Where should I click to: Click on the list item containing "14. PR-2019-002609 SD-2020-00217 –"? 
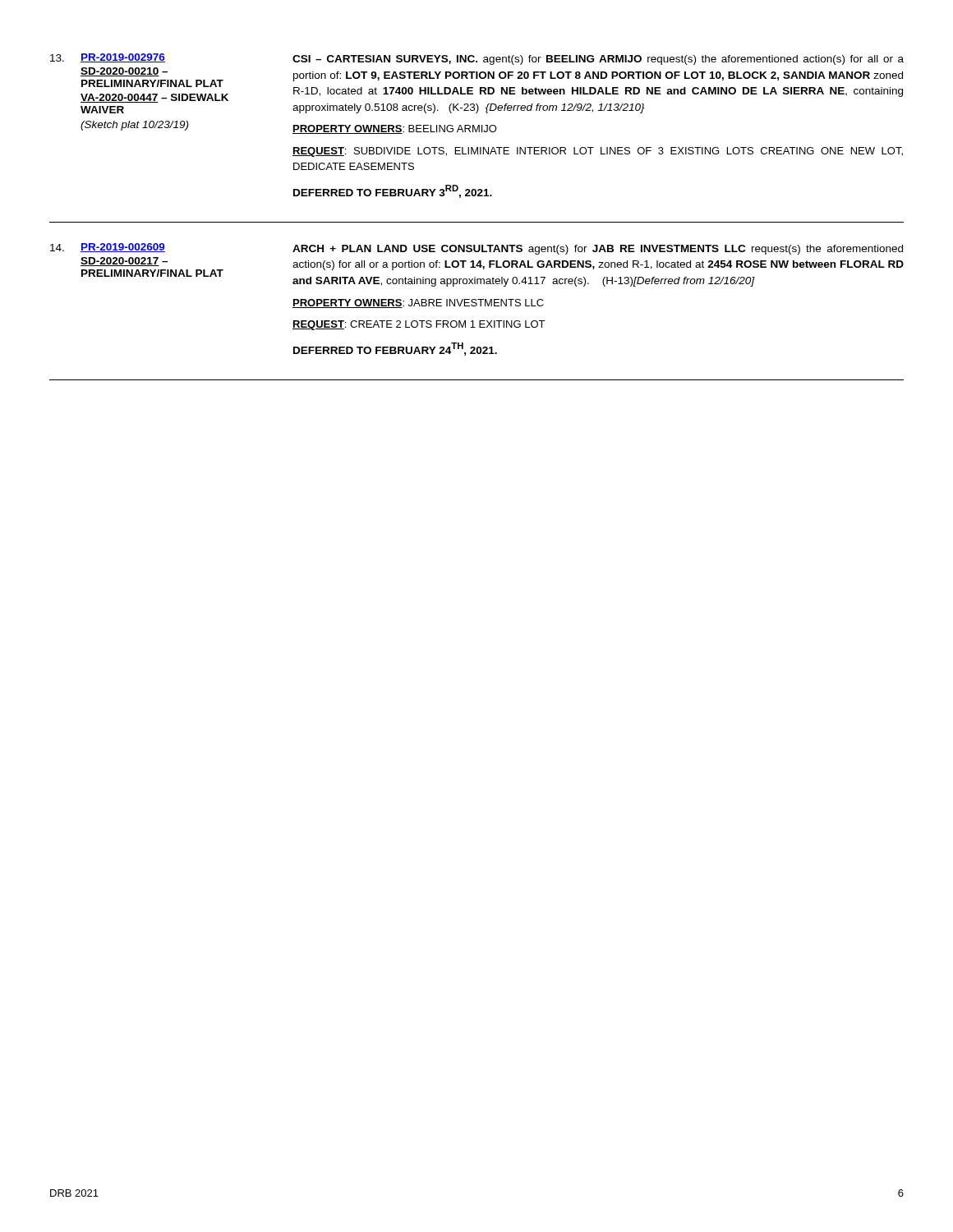point(476,303)
